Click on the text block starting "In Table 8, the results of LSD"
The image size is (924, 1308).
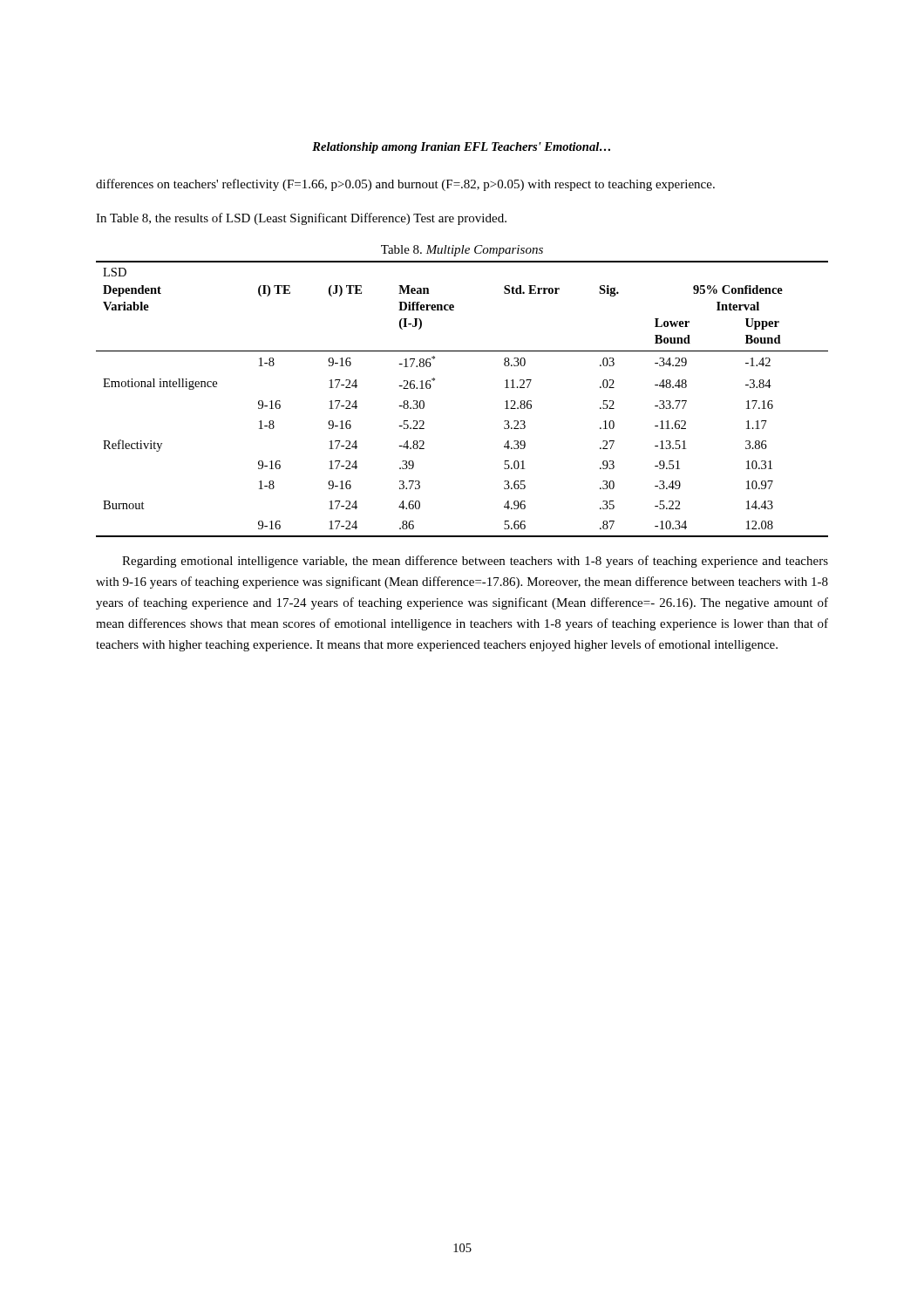462,218
